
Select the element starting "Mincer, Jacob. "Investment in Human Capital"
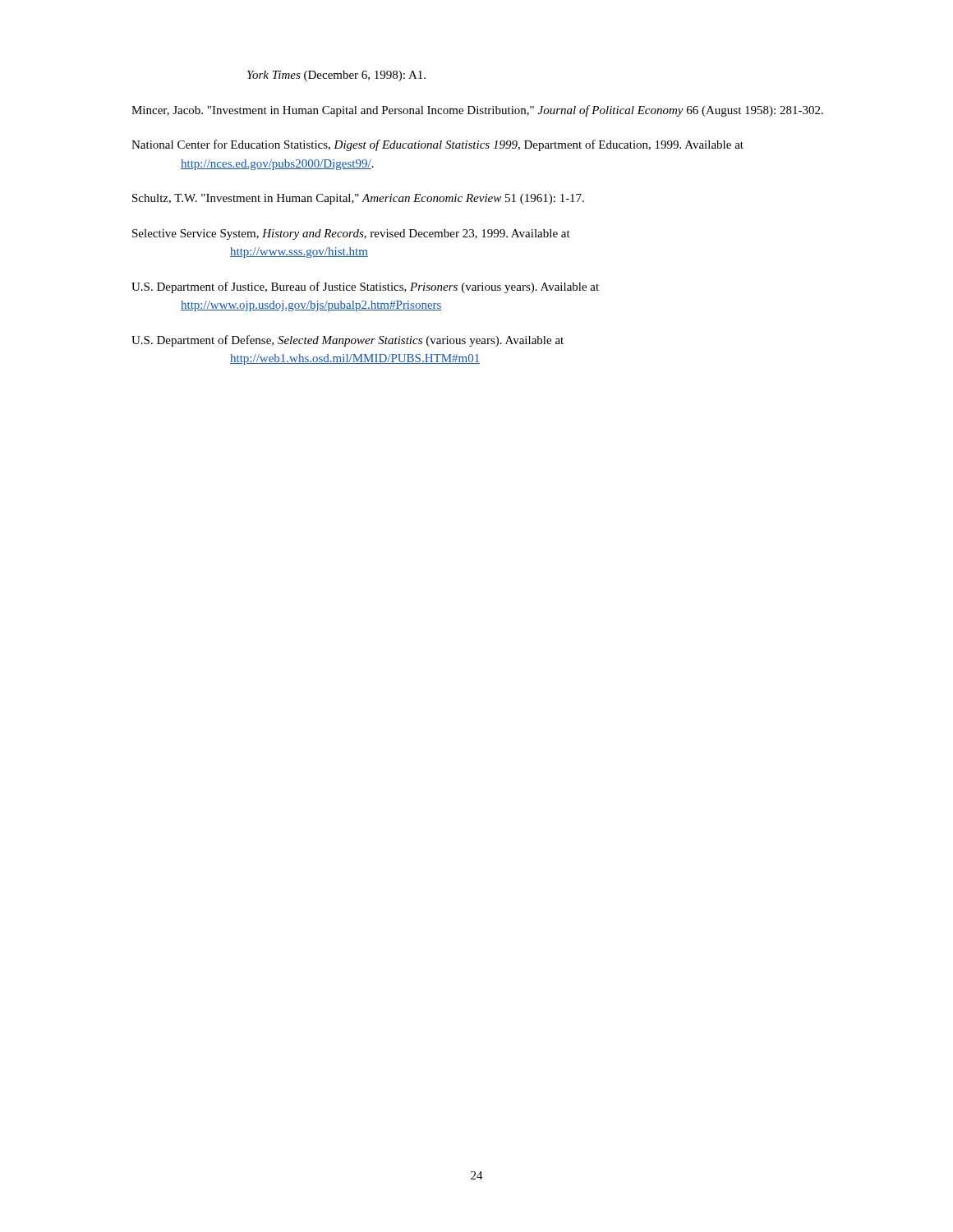[x=478, y=110]
